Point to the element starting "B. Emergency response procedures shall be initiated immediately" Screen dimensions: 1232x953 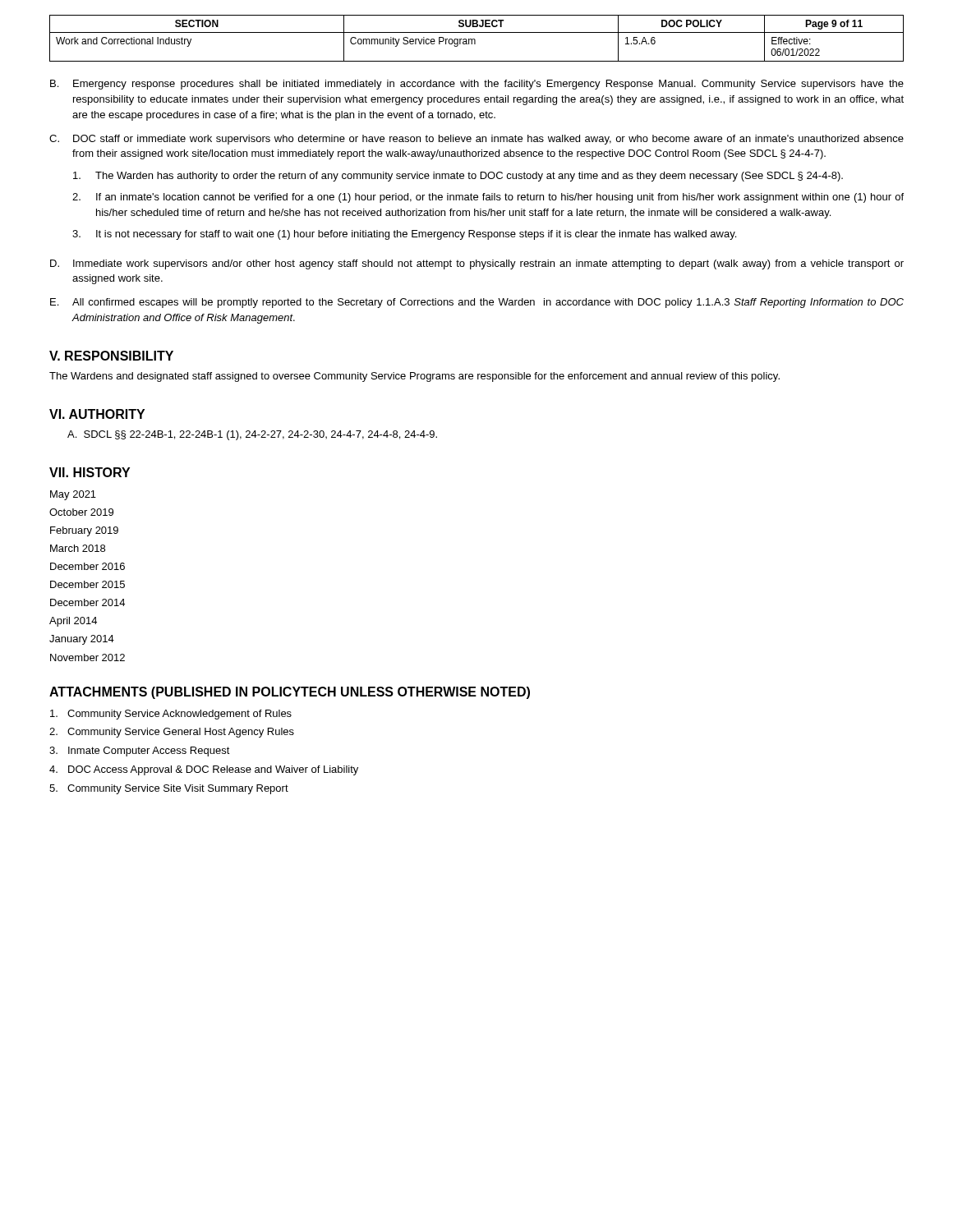pos(476,100)
